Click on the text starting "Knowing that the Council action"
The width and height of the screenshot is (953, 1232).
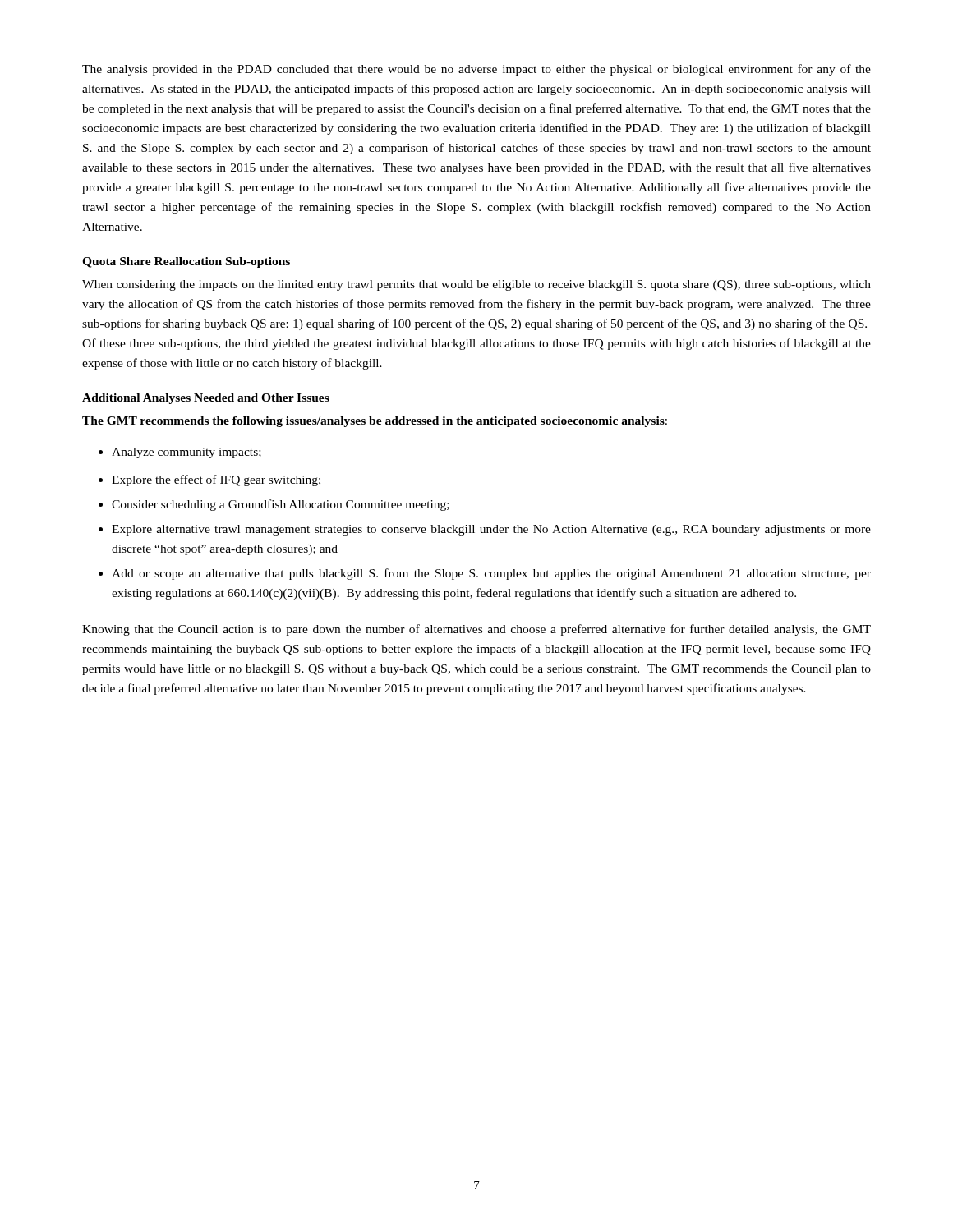476,659
